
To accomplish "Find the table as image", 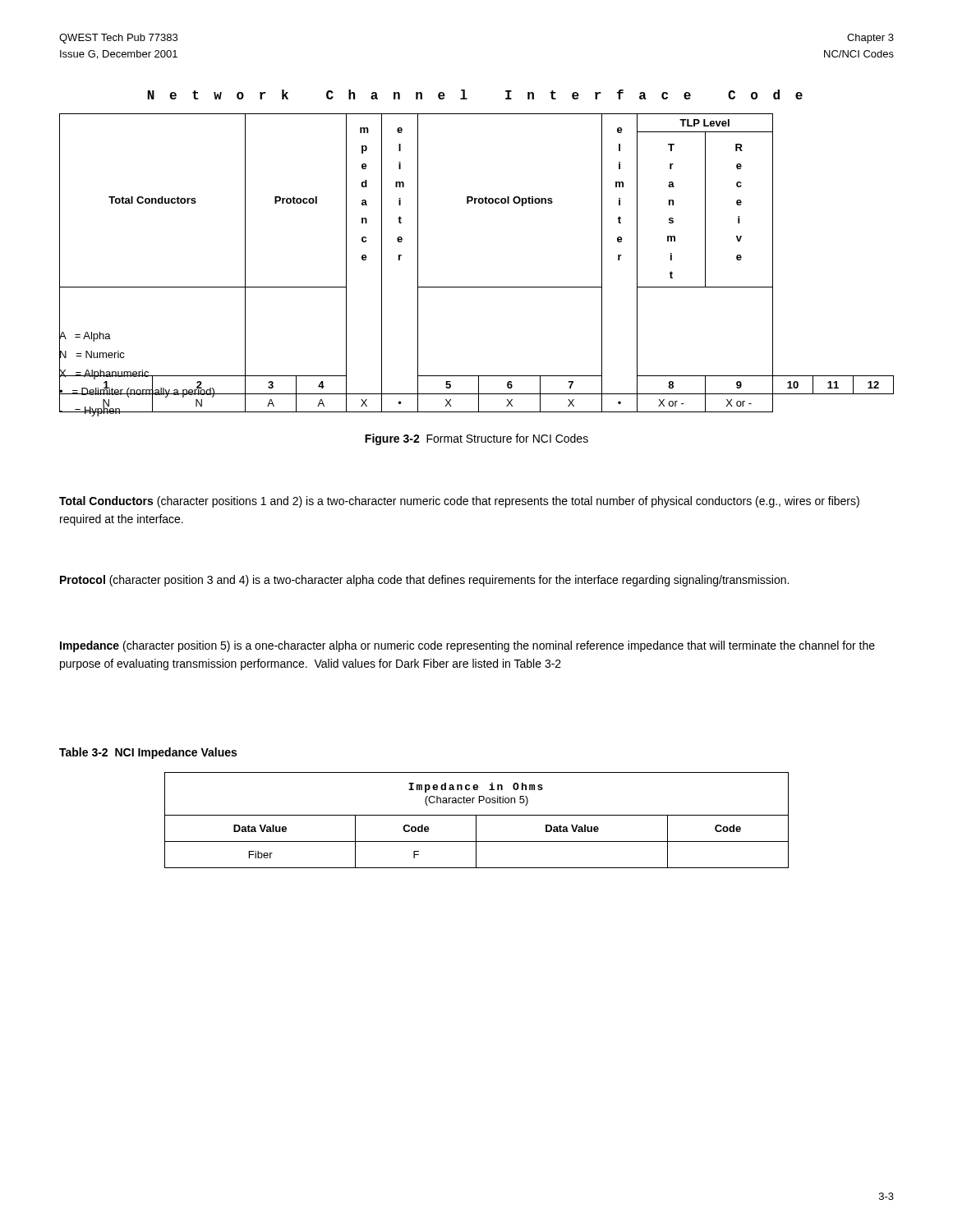I will 476,263.
